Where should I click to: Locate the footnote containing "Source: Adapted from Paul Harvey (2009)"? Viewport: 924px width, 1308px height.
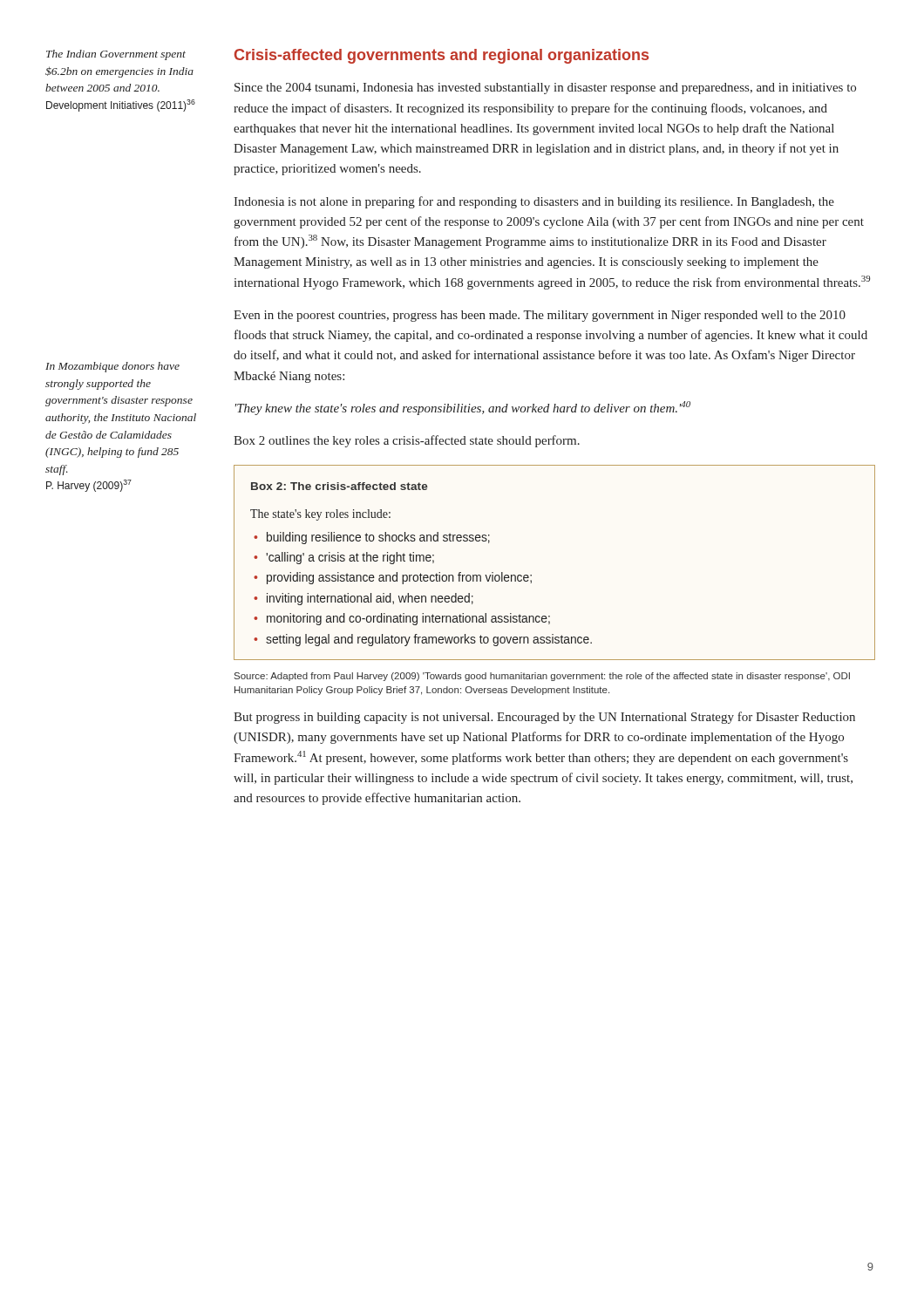click(542, 683)
